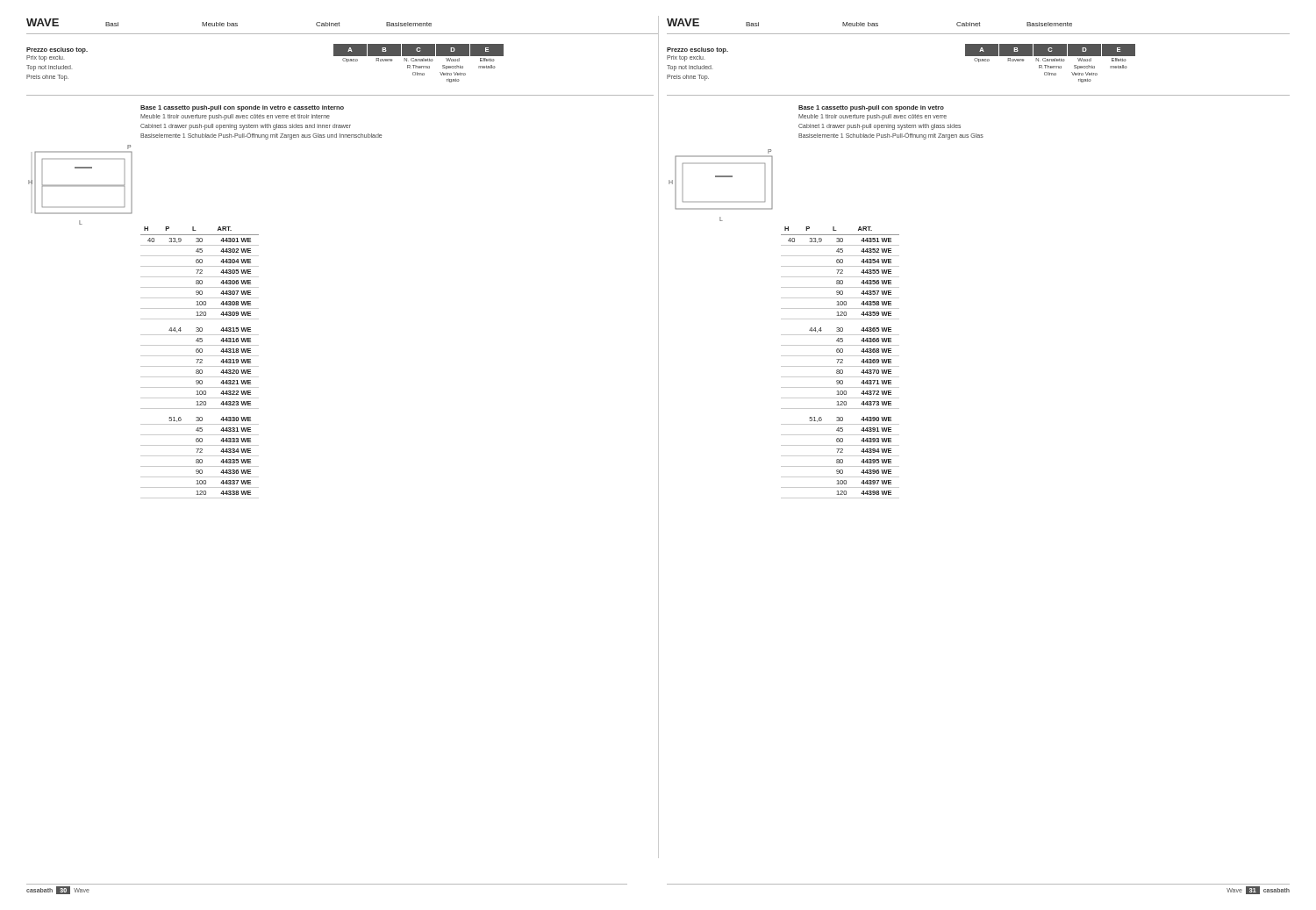Click on the table containing "44366 WE"
Image resolution: width=1316 pixels, height=910 pixels.
(x=840, y=361)
